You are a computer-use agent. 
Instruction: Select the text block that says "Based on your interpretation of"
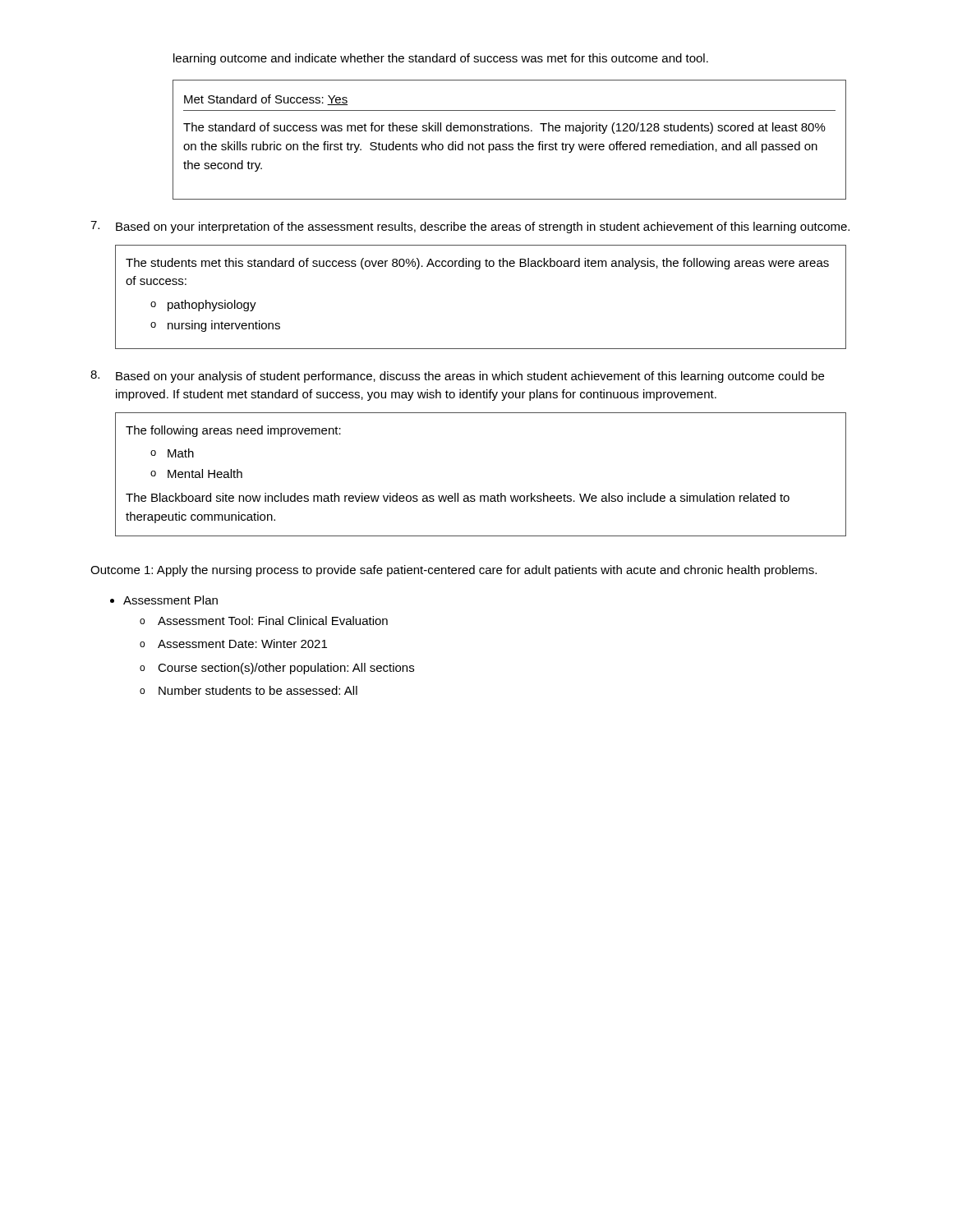click(x=483, y=227)
